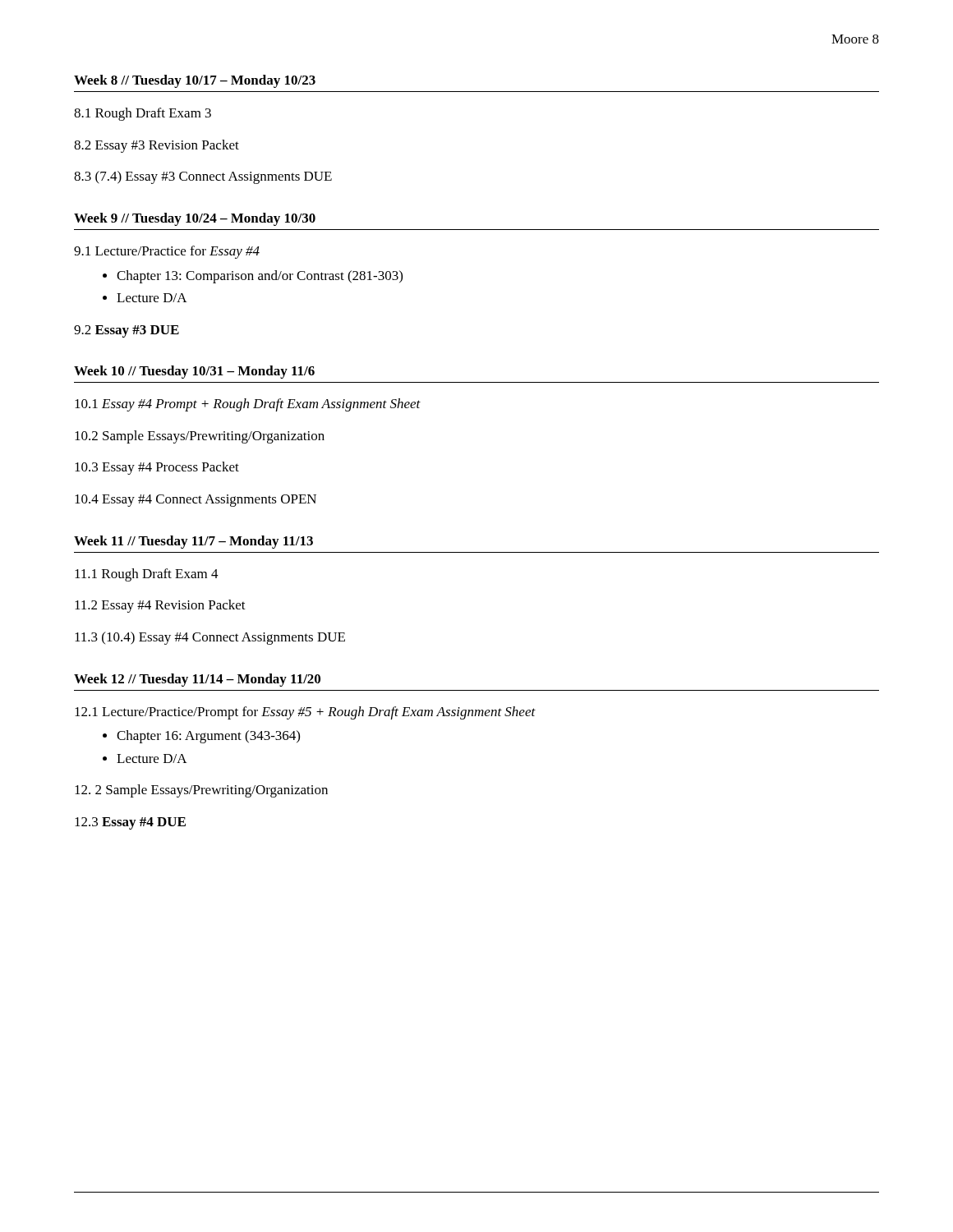
Task: Click the section header that begins "Week 10 //"
Action: tap(194, 371)
